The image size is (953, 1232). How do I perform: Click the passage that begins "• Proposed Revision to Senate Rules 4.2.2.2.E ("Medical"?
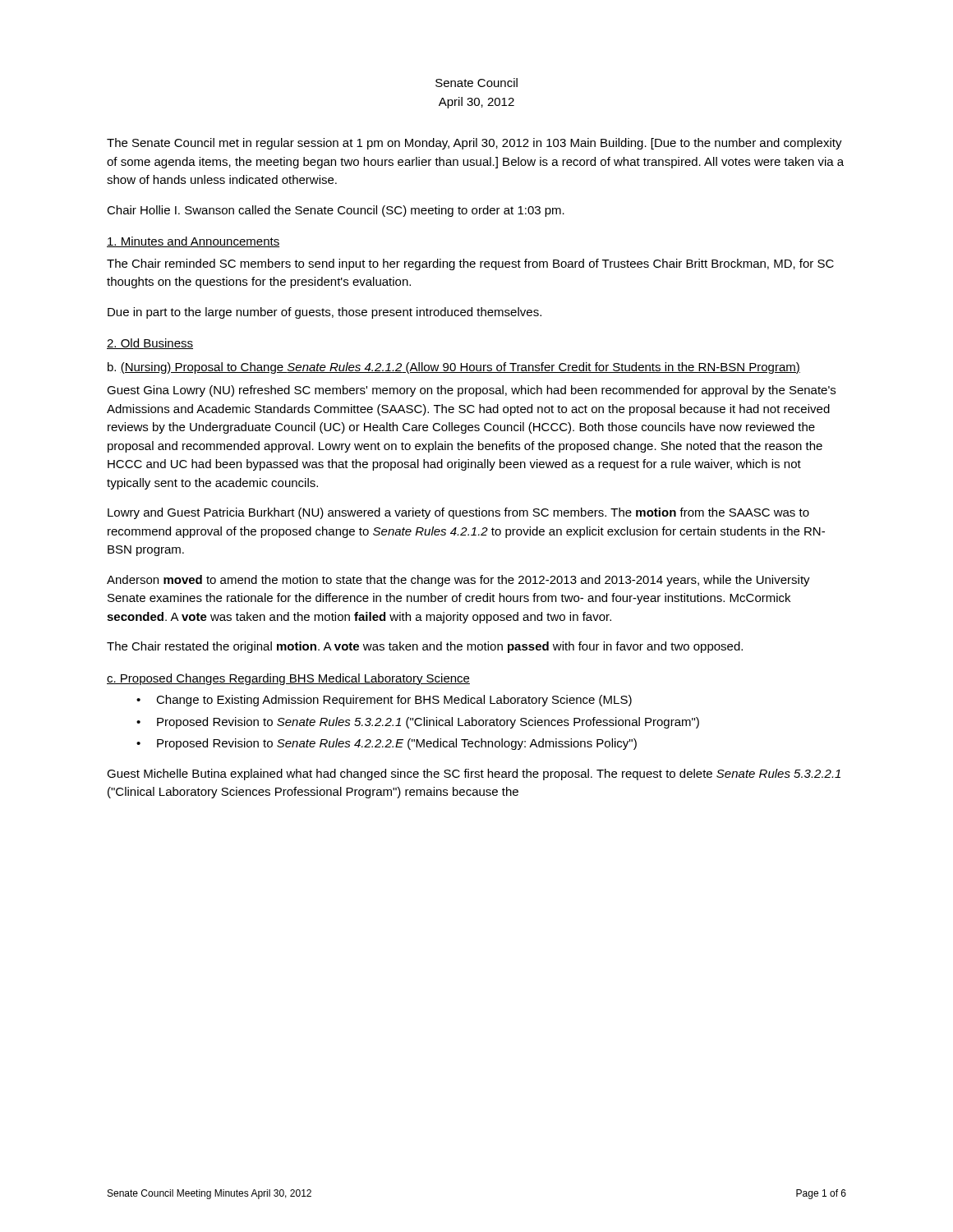(x=387, y=744)
